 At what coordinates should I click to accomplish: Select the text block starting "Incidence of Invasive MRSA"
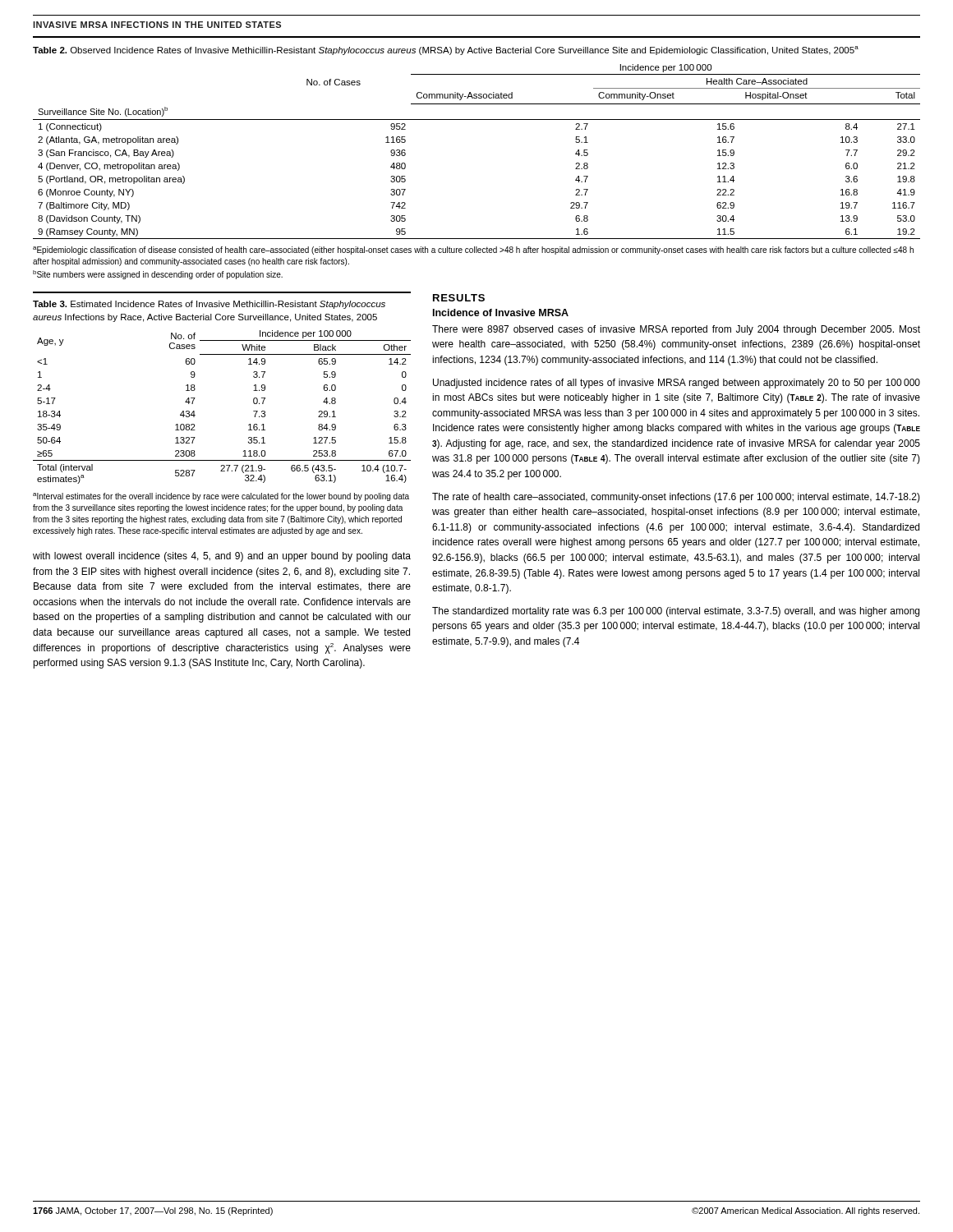(x=500, y=313)
